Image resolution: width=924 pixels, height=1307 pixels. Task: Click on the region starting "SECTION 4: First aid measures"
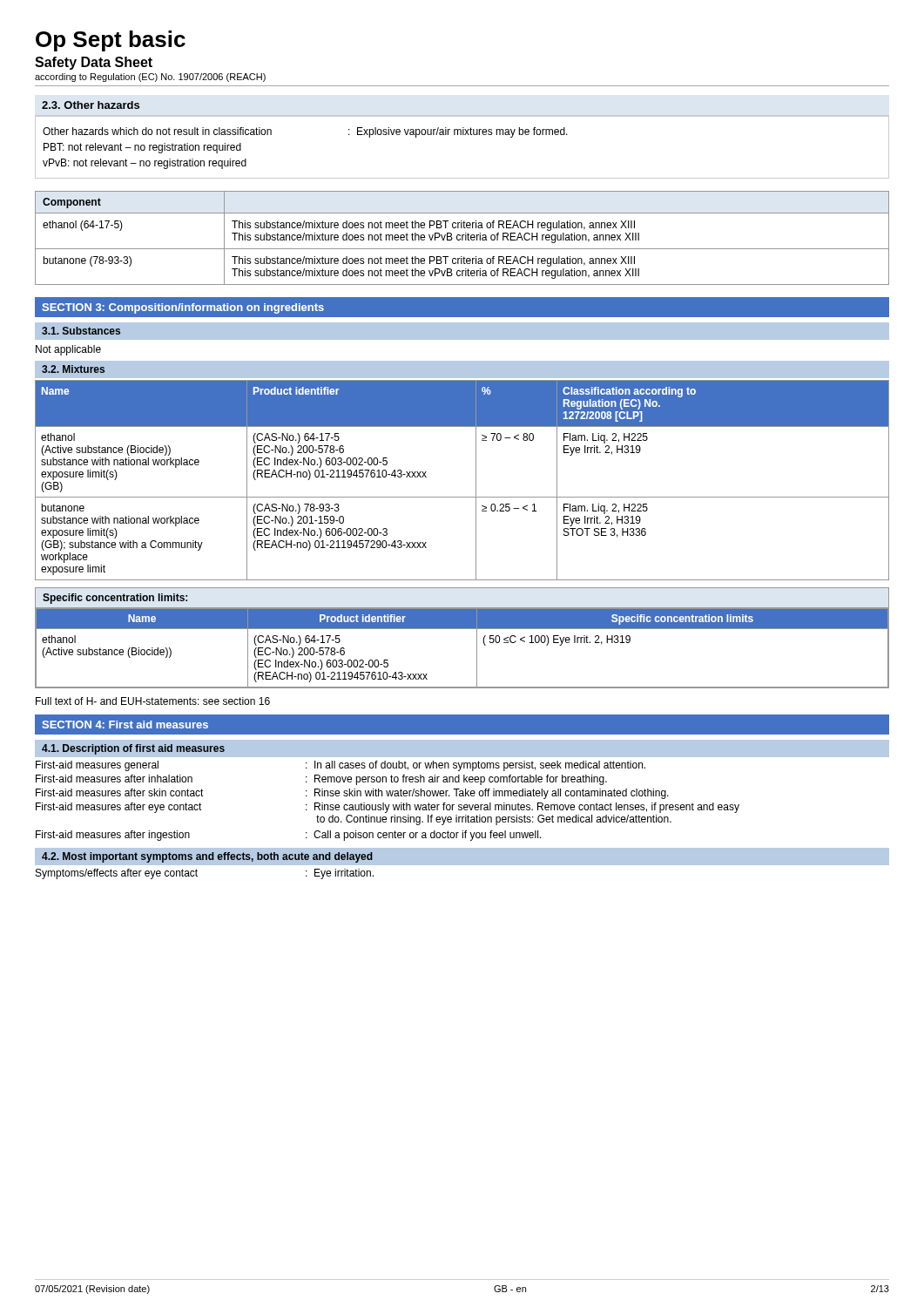click(125, 724)
